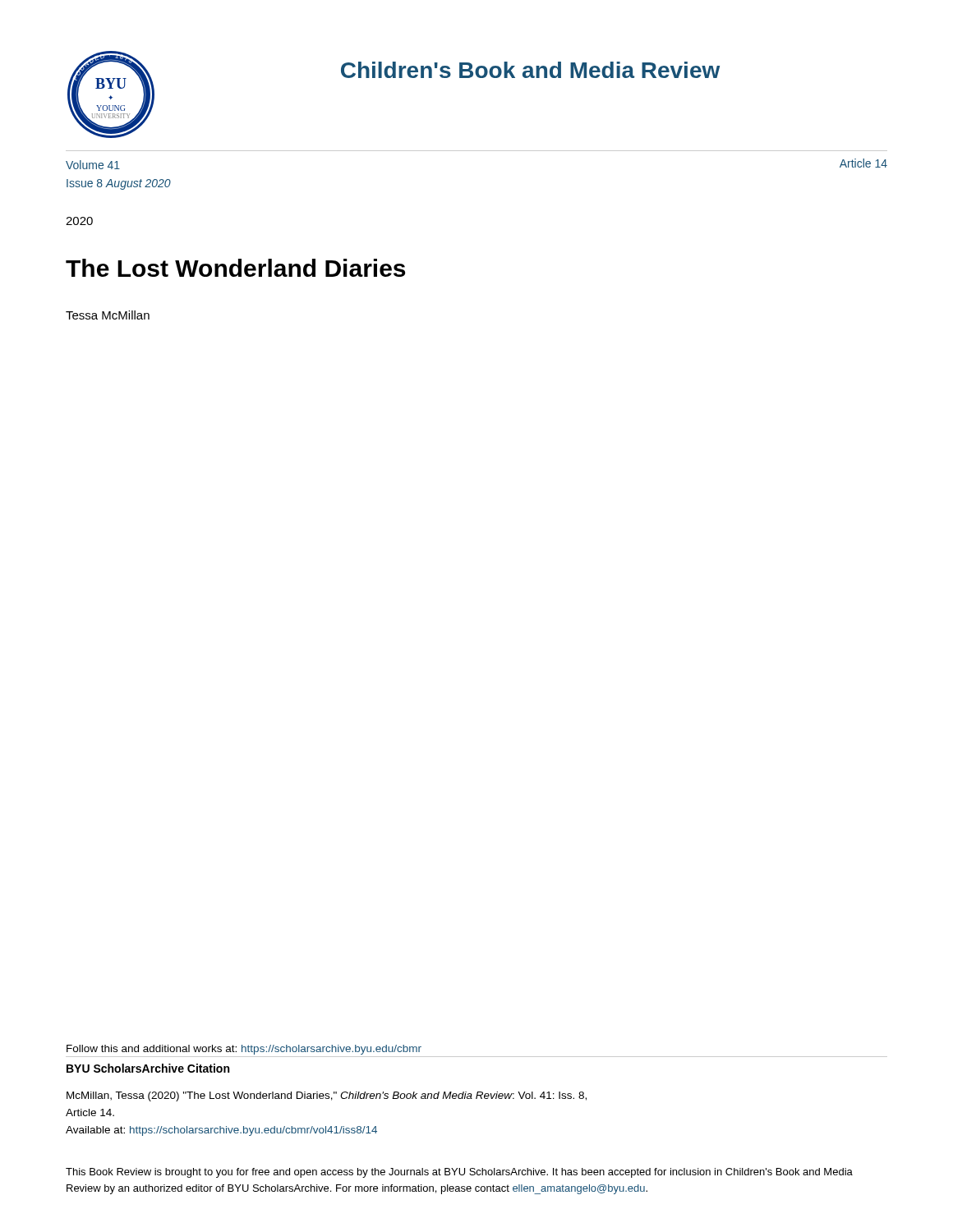953x1232 pixels.
Task: Navigate to the element starting "This Book Review is brought to you"
Action: (x=476, y=1180)
